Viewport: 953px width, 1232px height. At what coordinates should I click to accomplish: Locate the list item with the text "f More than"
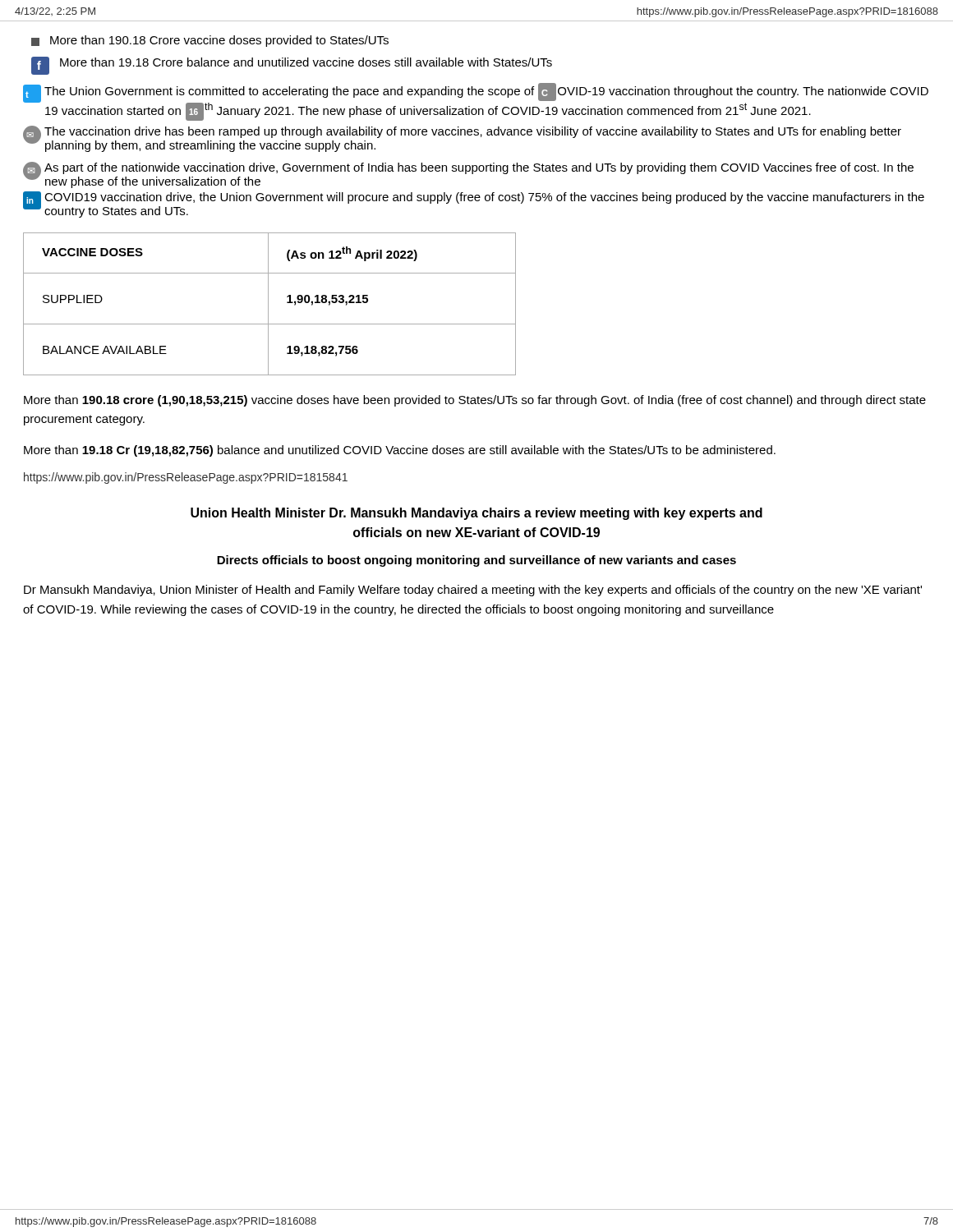(x=481, y=65)
